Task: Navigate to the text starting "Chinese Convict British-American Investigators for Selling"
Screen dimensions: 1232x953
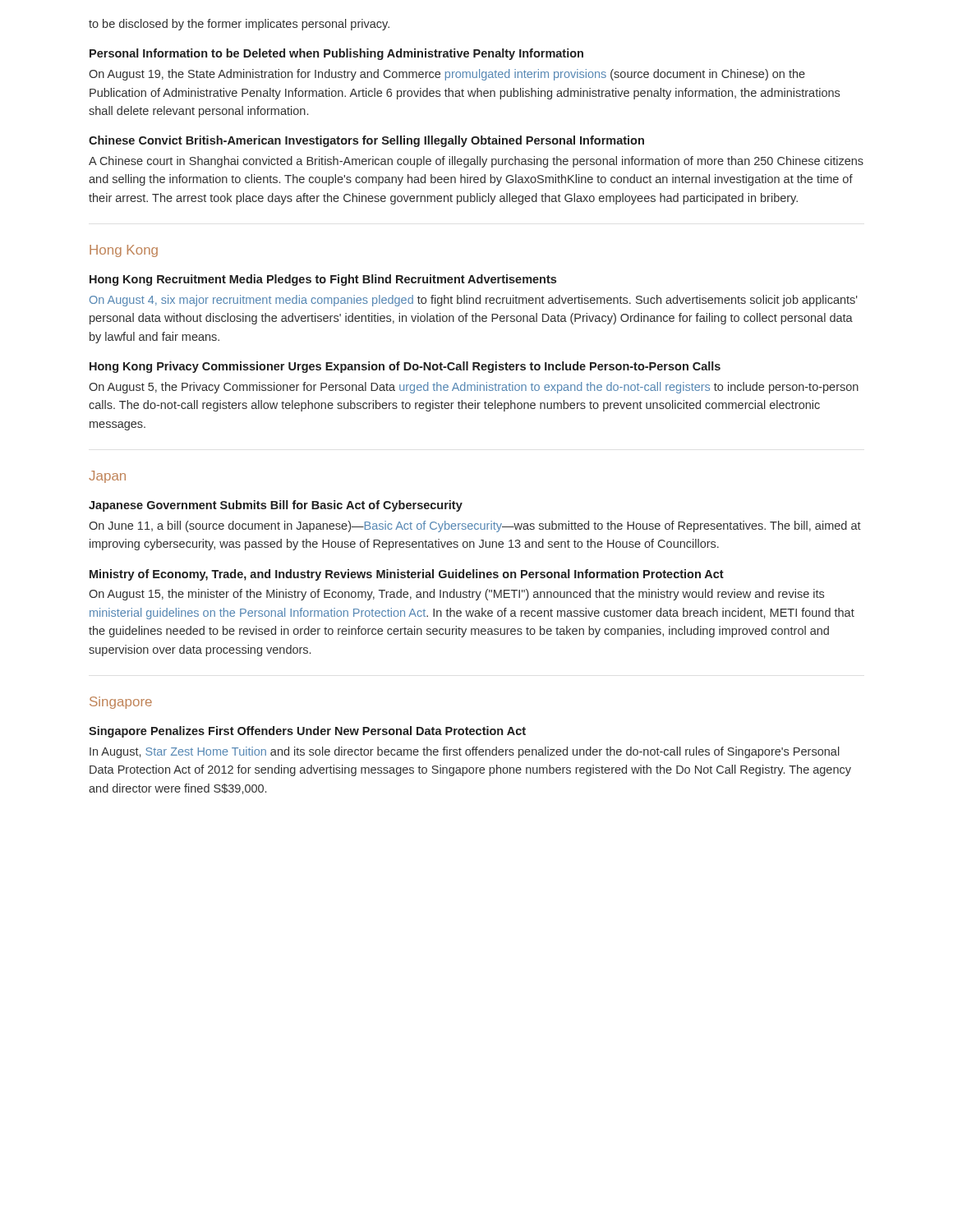Action: [x=367, y=141]
